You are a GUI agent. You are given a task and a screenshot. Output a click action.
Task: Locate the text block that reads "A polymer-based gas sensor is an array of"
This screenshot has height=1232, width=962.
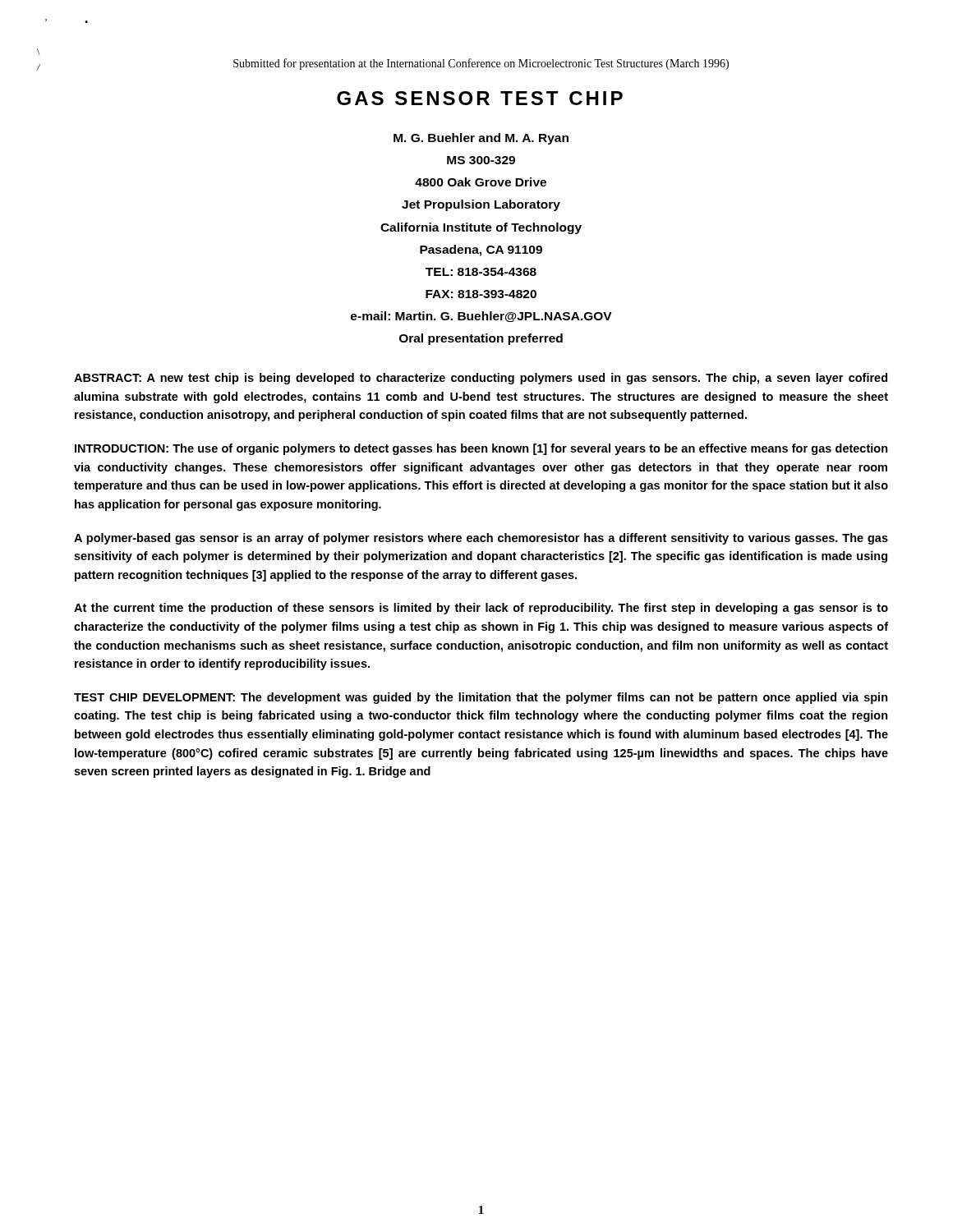click(481, 556)
